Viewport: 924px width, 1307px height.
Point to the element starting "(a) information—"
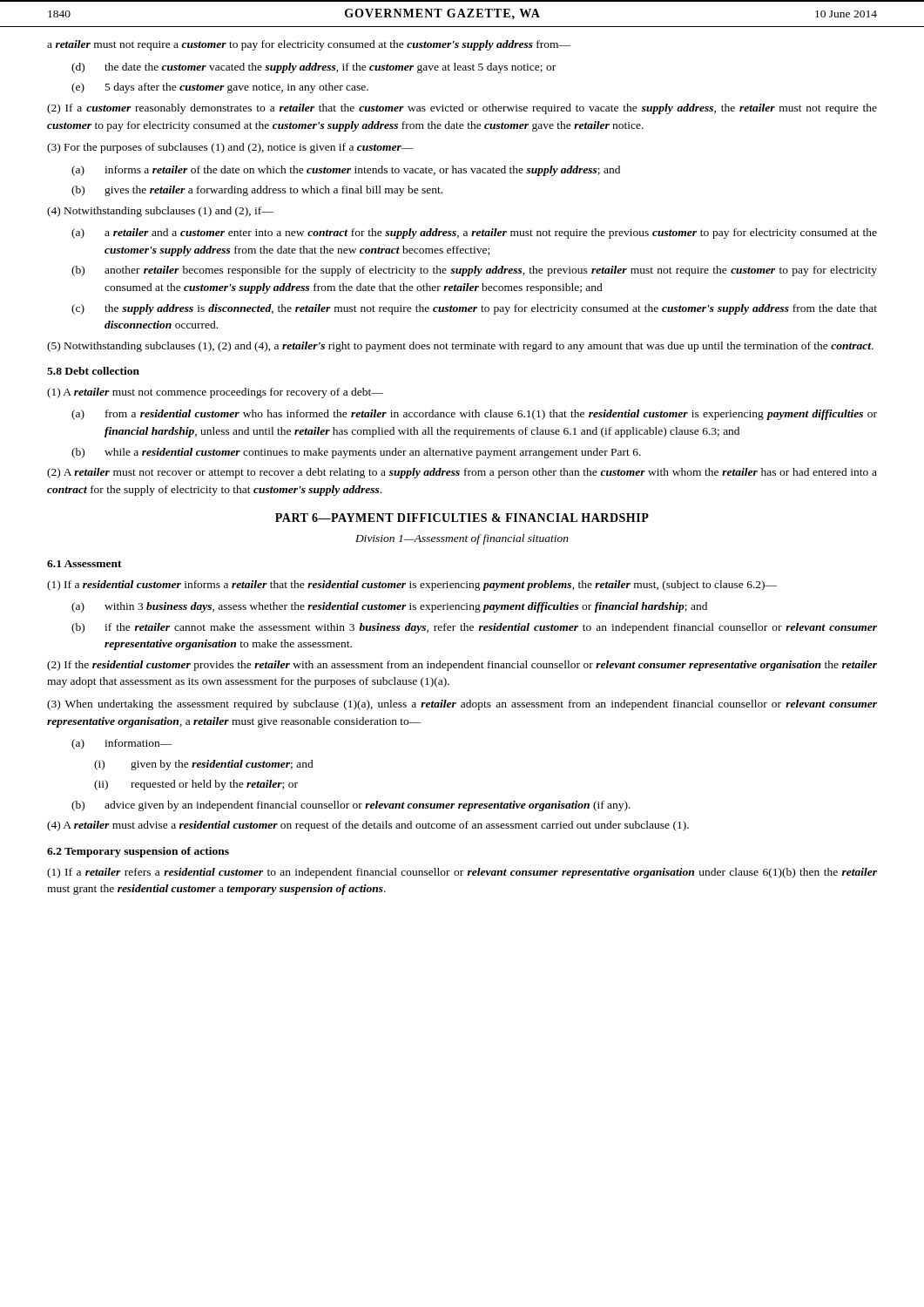click(x=122, y=744)
